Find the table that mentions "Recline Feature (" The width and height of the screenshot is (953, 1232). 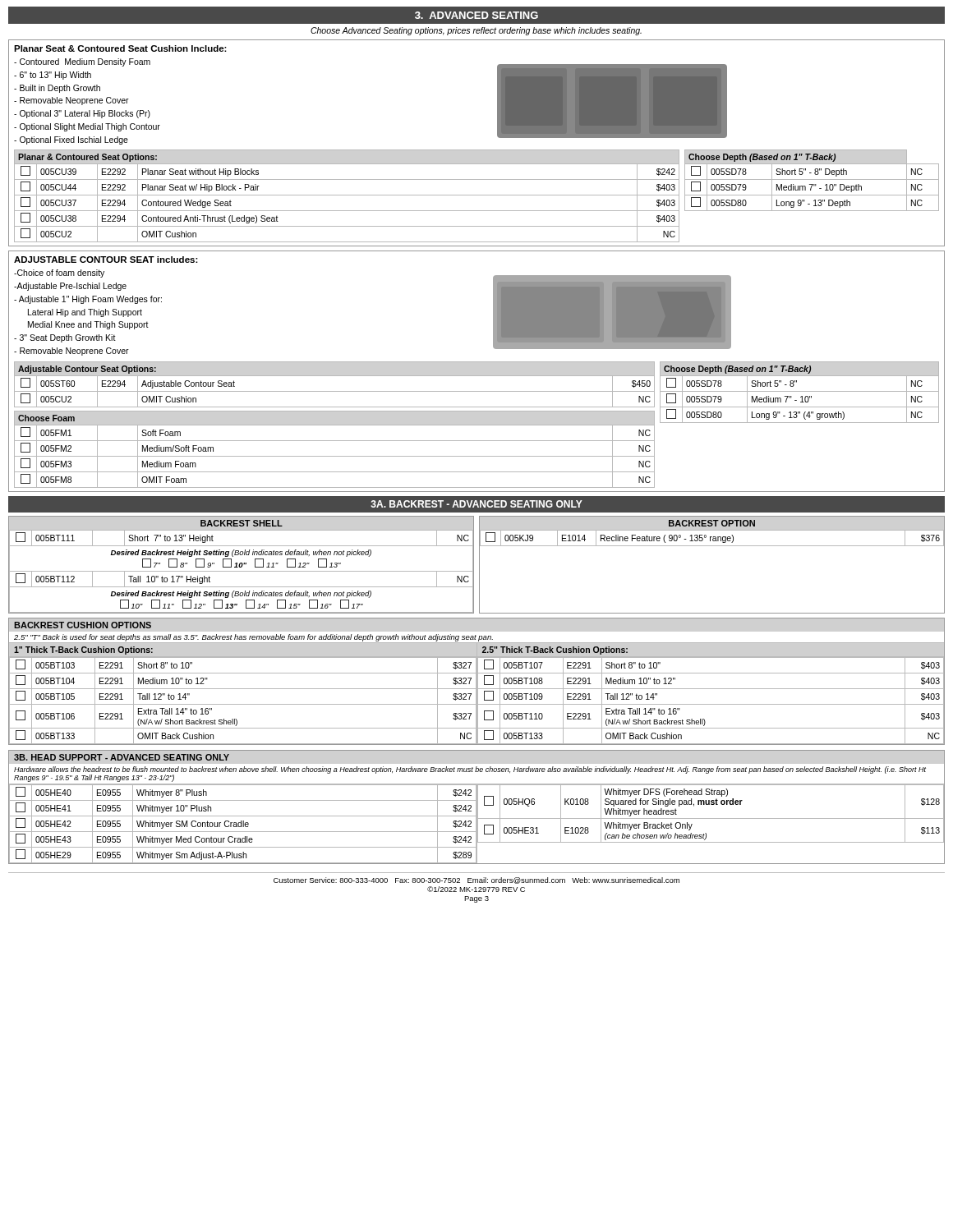coord(712,538)
